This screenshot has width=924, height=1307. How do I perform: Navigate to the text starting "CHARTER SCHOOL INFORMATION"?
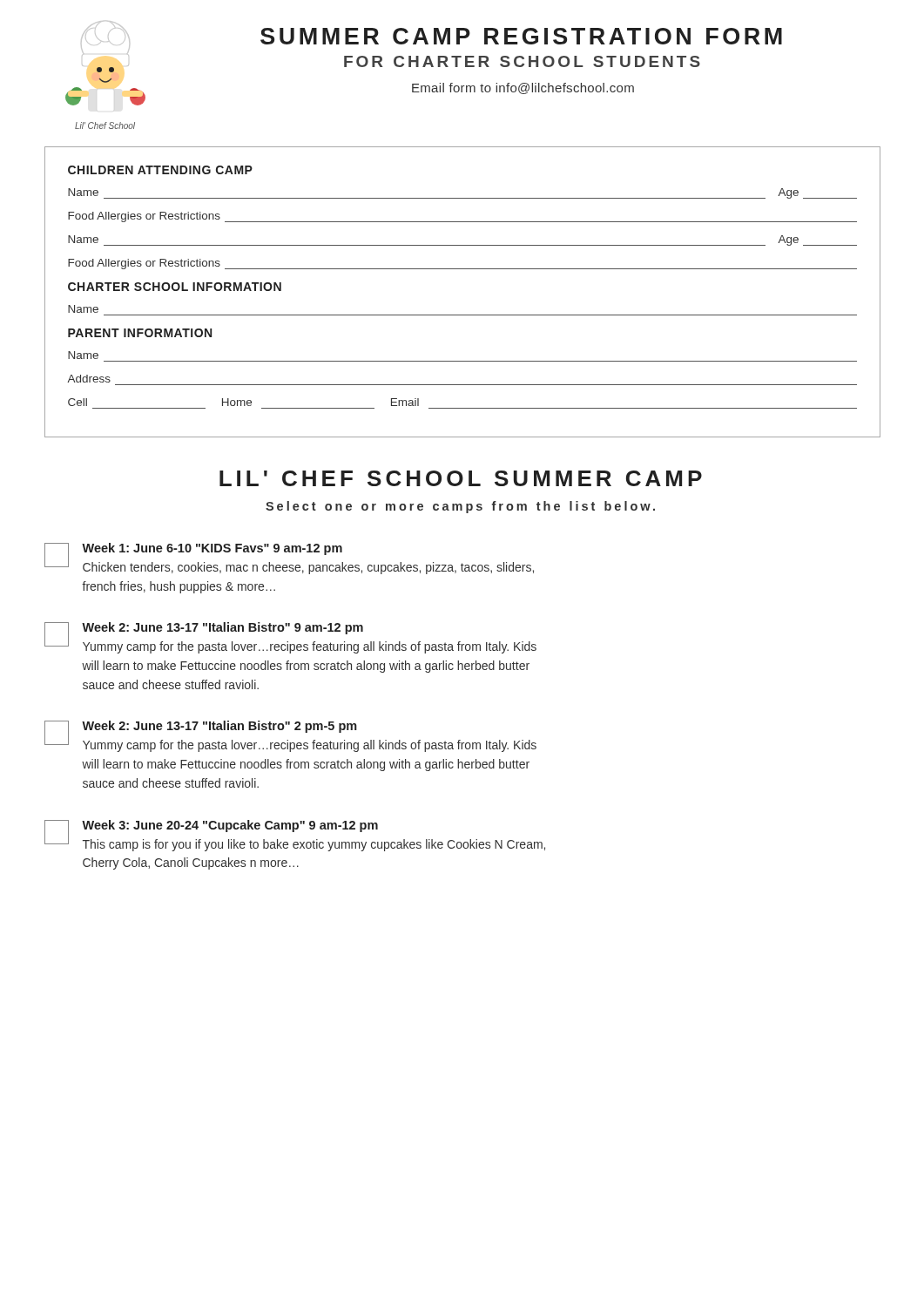[175, 287]
